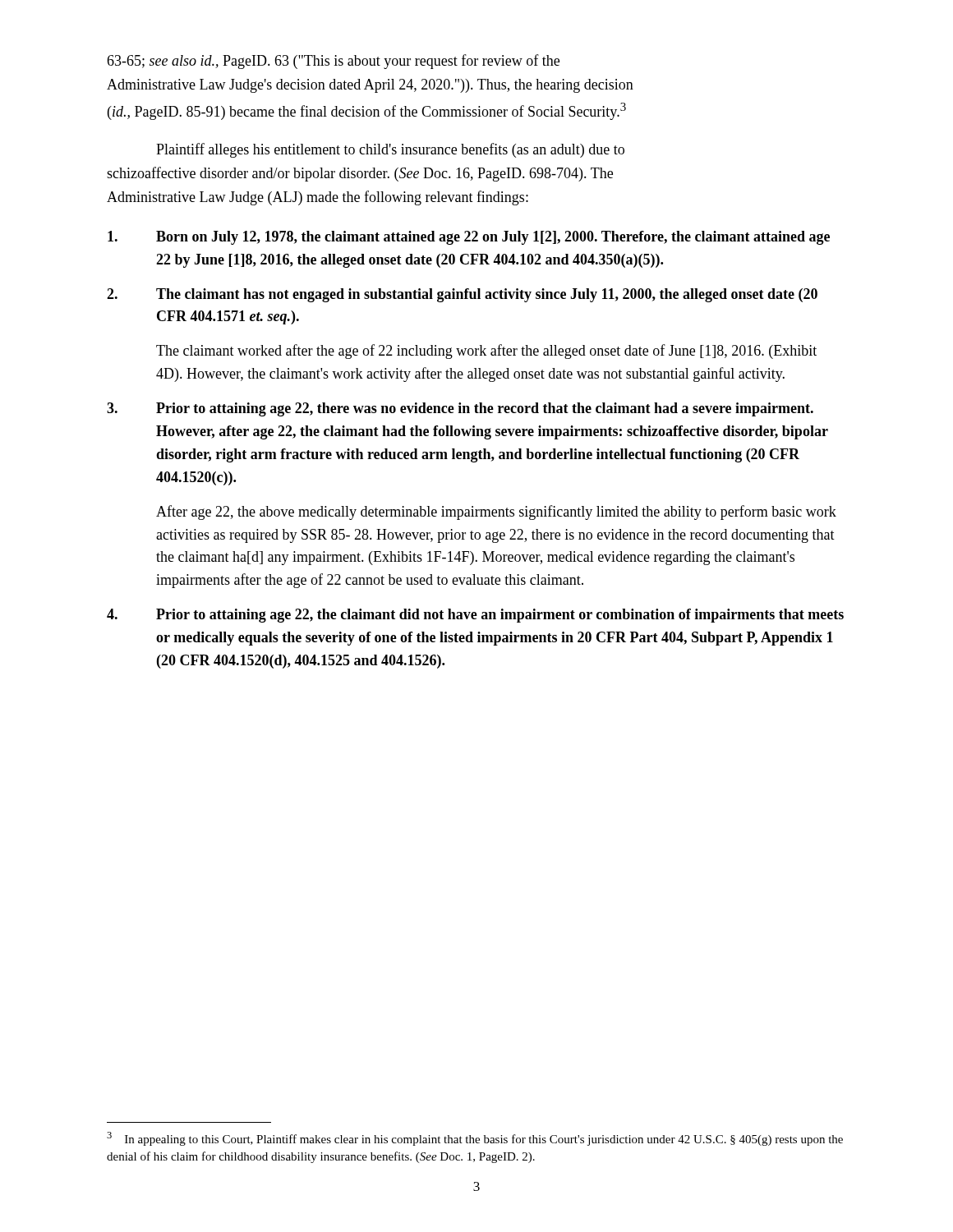The image size is (953, 1232).
Task: Select the text block containing "63-65; see also id., PageID."
Action: 476,86
